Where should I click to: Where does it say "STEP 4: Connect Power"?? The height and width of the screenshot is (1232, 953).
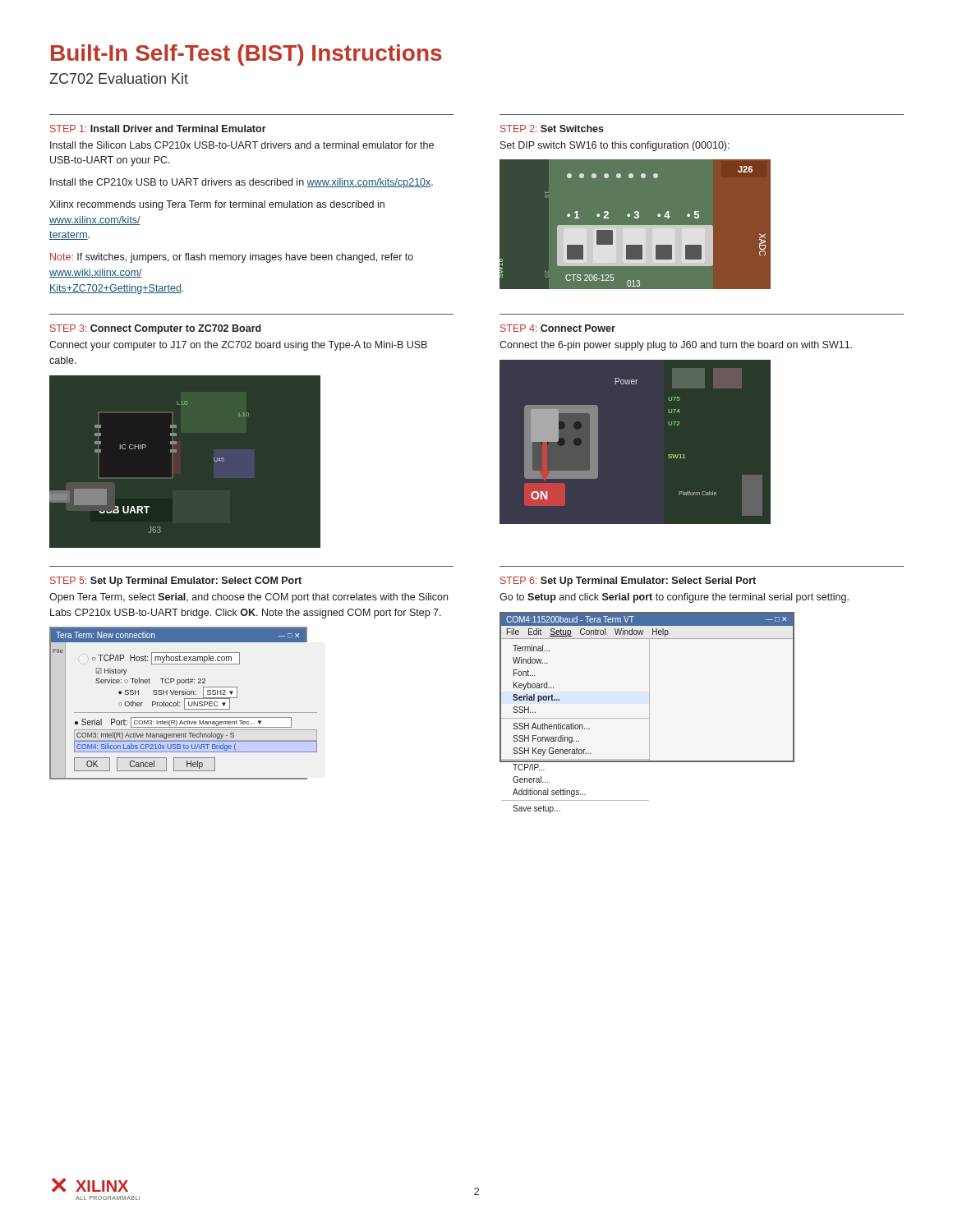tap(702, 324)
